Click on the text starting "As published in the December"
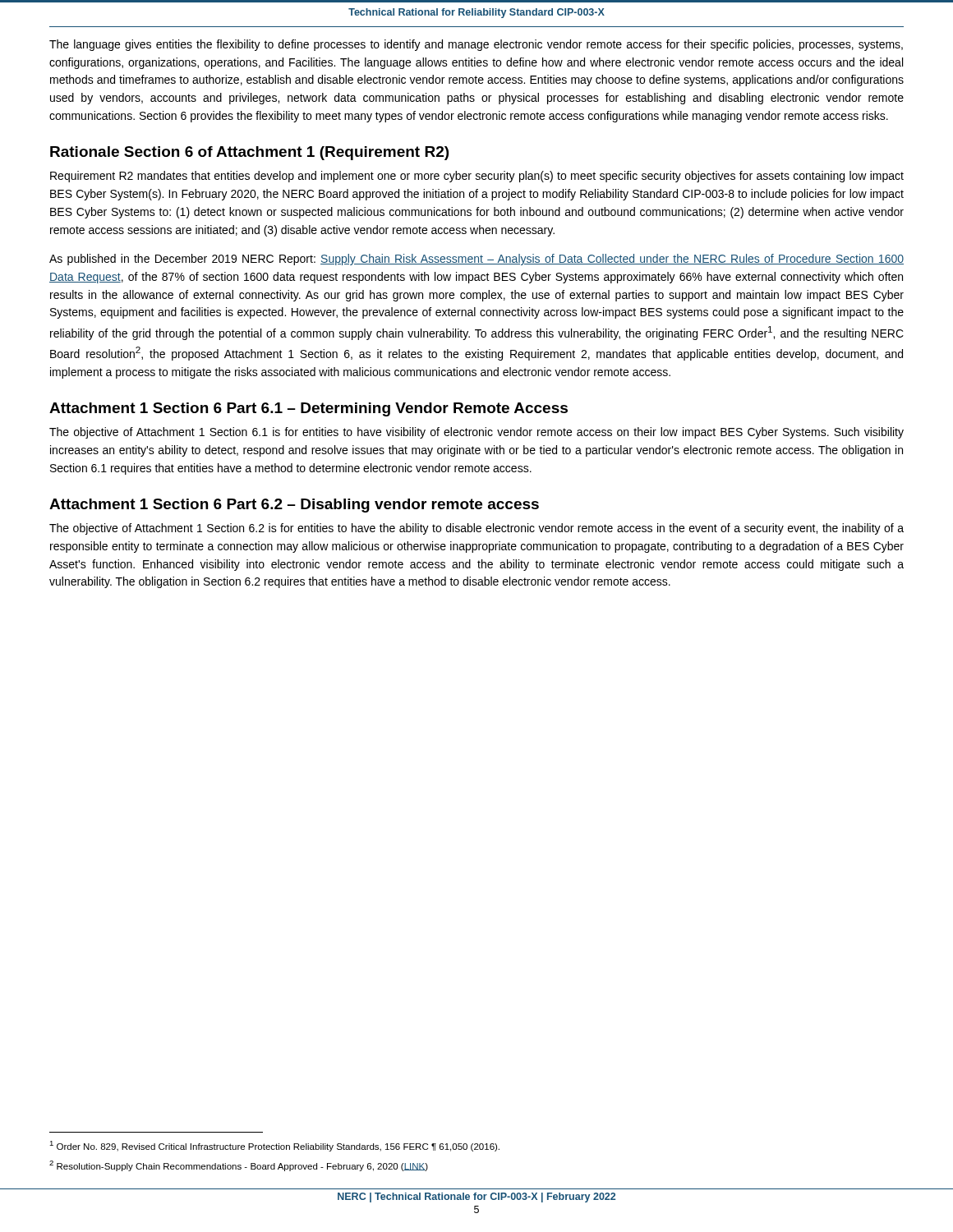 pyautogui.click(x=476, y=315)
